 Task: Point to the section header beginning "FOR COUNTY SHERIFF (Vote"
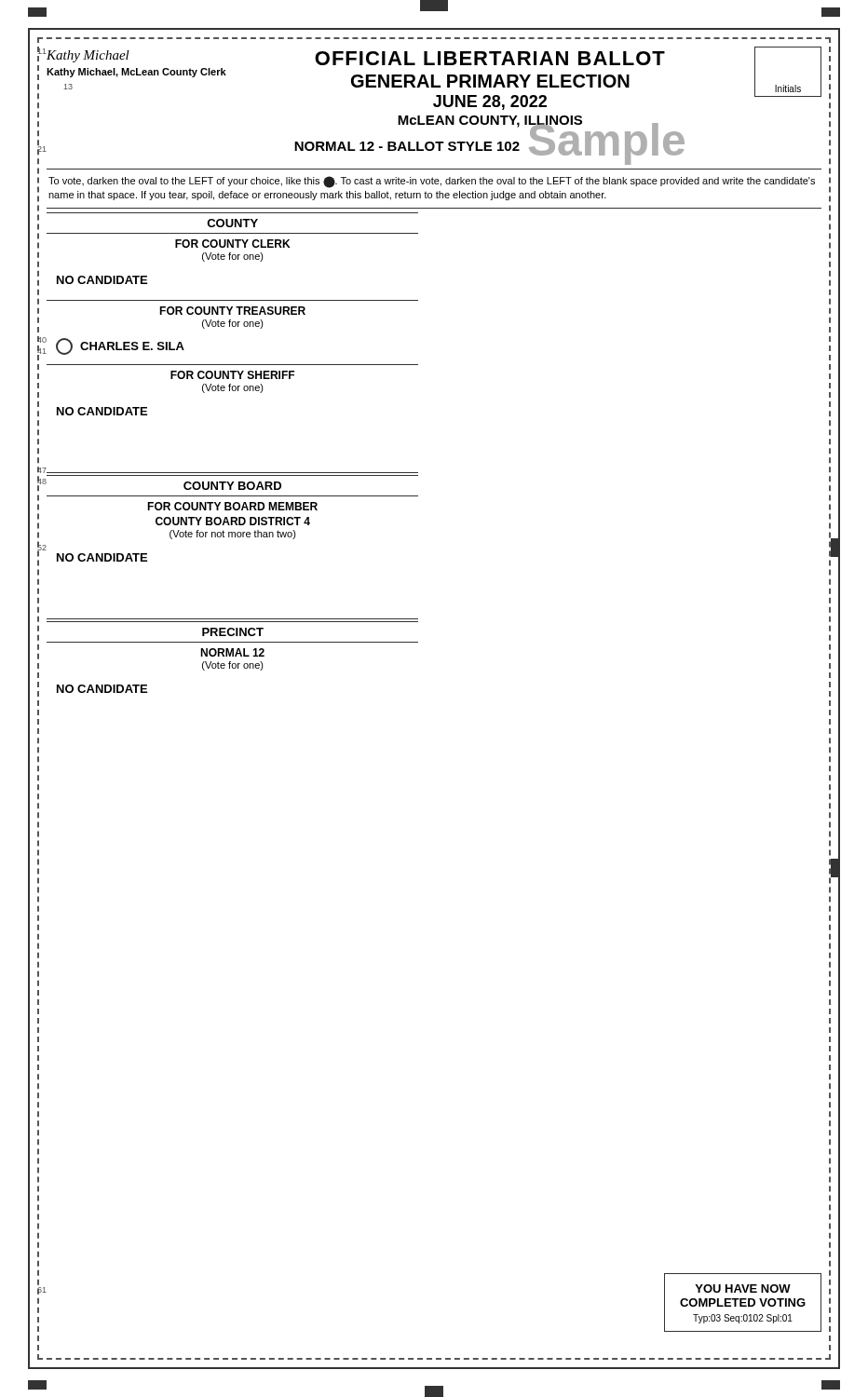pos(232,382)
